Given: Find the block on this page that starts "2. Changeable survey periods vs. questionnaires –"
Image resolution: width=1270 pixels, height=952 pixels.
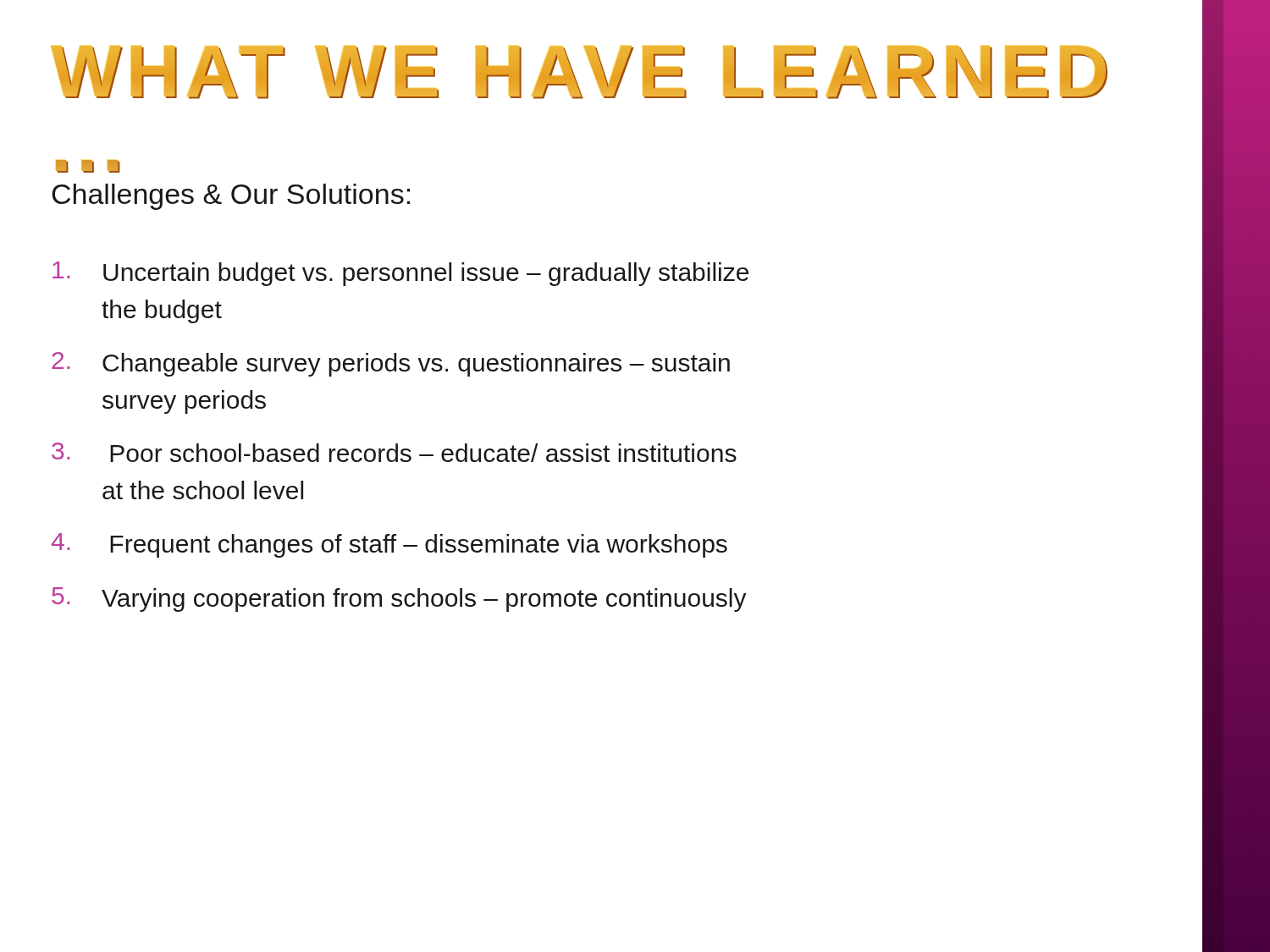Looking at the screenshot, I should tap(391, 381).
